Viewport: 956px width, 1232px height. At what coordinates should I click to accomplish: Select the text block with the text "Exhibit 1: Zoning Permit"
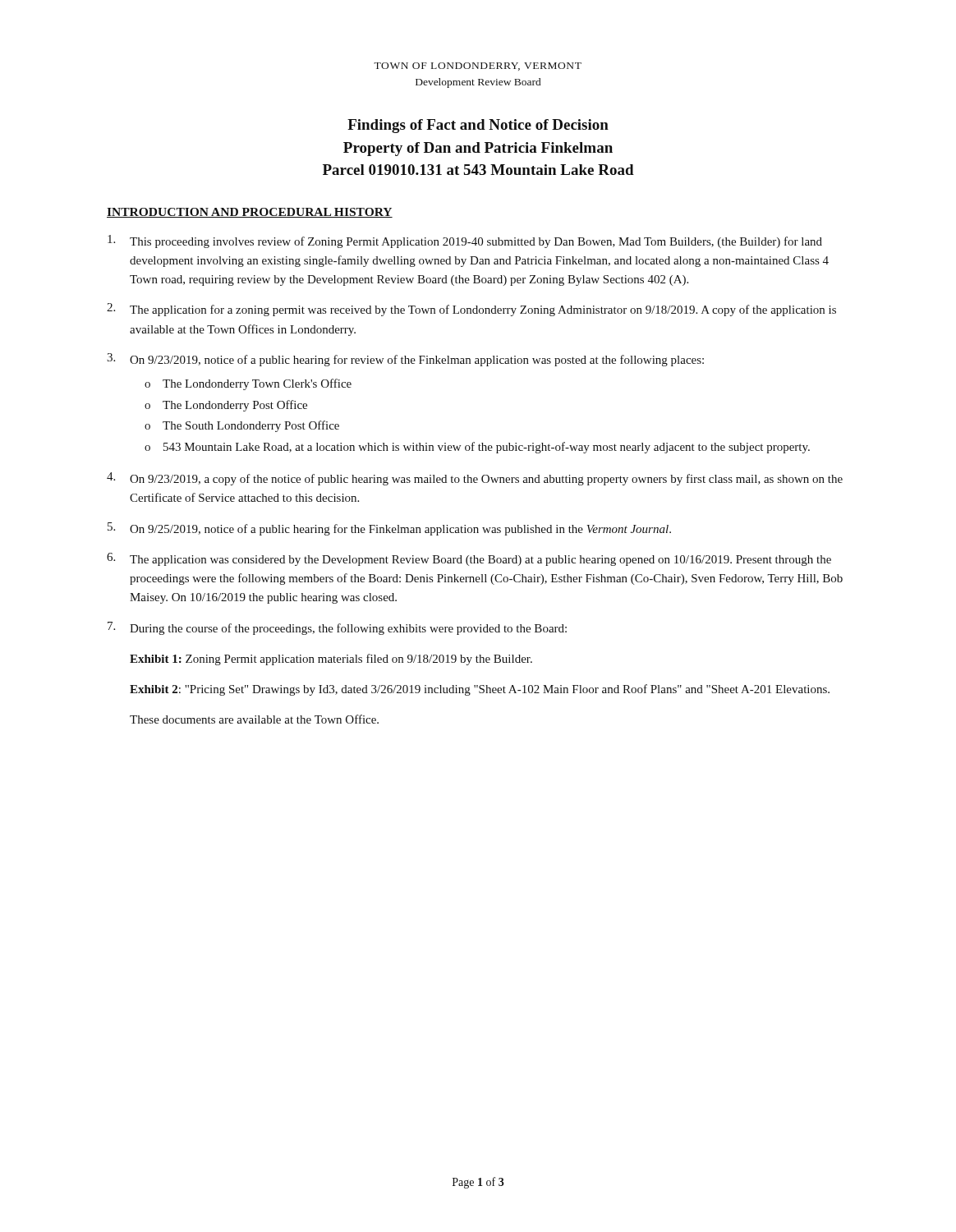[x=331, y=659]
